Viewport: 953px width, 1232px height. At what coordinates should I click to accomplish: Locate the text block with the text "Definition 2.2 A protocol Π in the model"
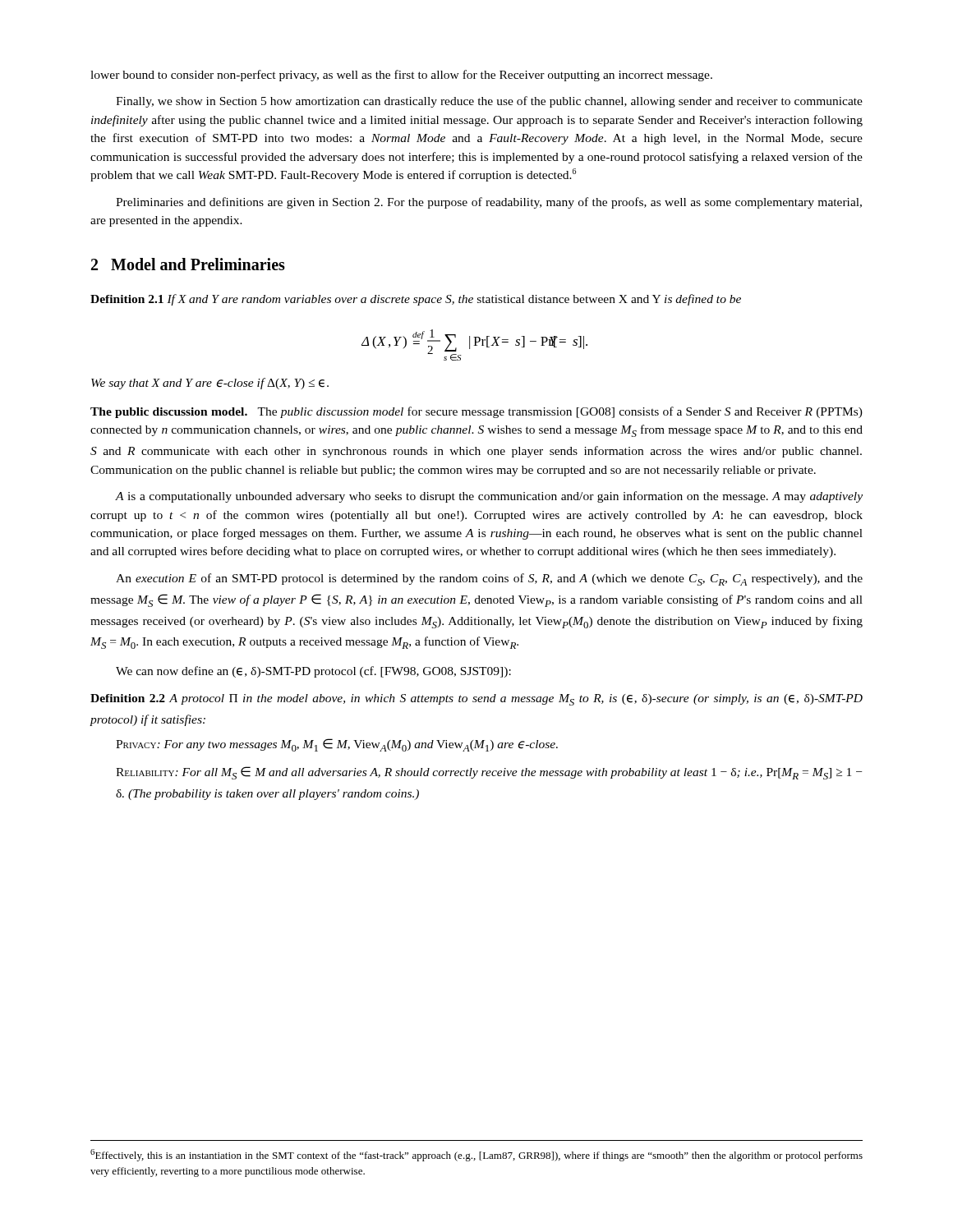[476, 709]
